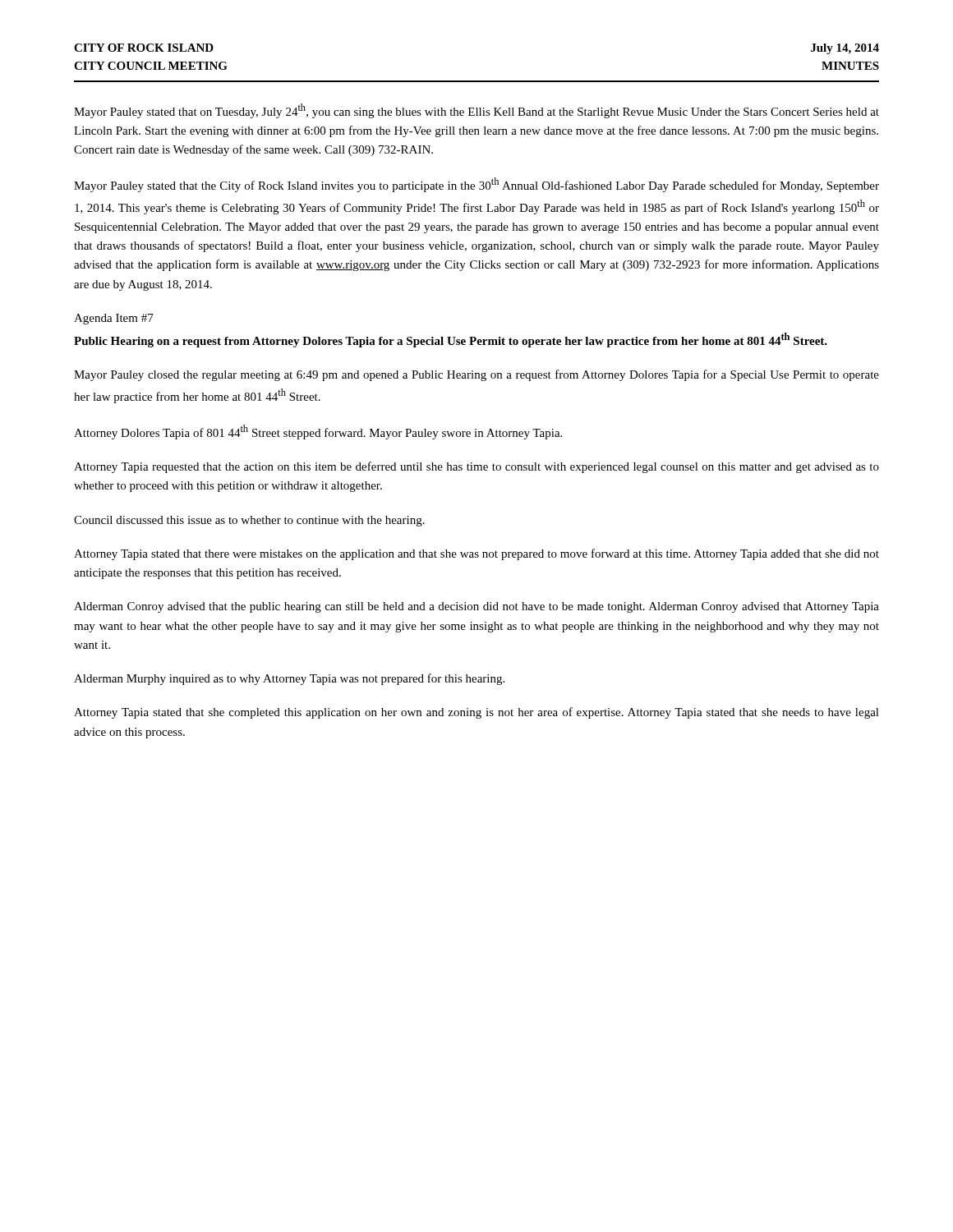Point to the block beginning "Mayor Pauley stated that on Tuesday,"
Viewport: 953px width, 1232px height.
[x=476, y=129]
